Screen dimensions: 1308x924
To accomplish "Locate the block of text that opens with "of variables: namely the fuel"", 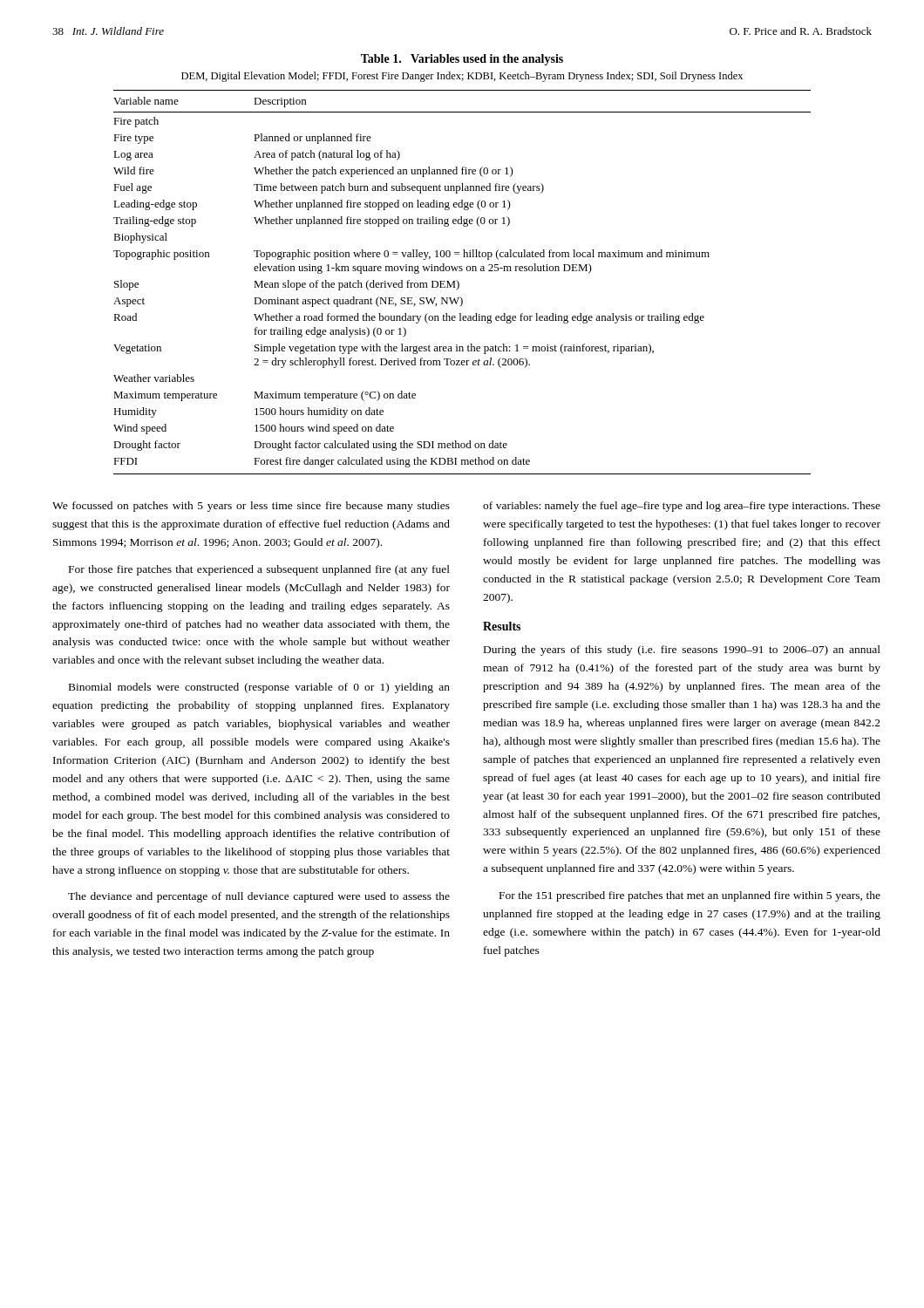I will tap(682, 552).
